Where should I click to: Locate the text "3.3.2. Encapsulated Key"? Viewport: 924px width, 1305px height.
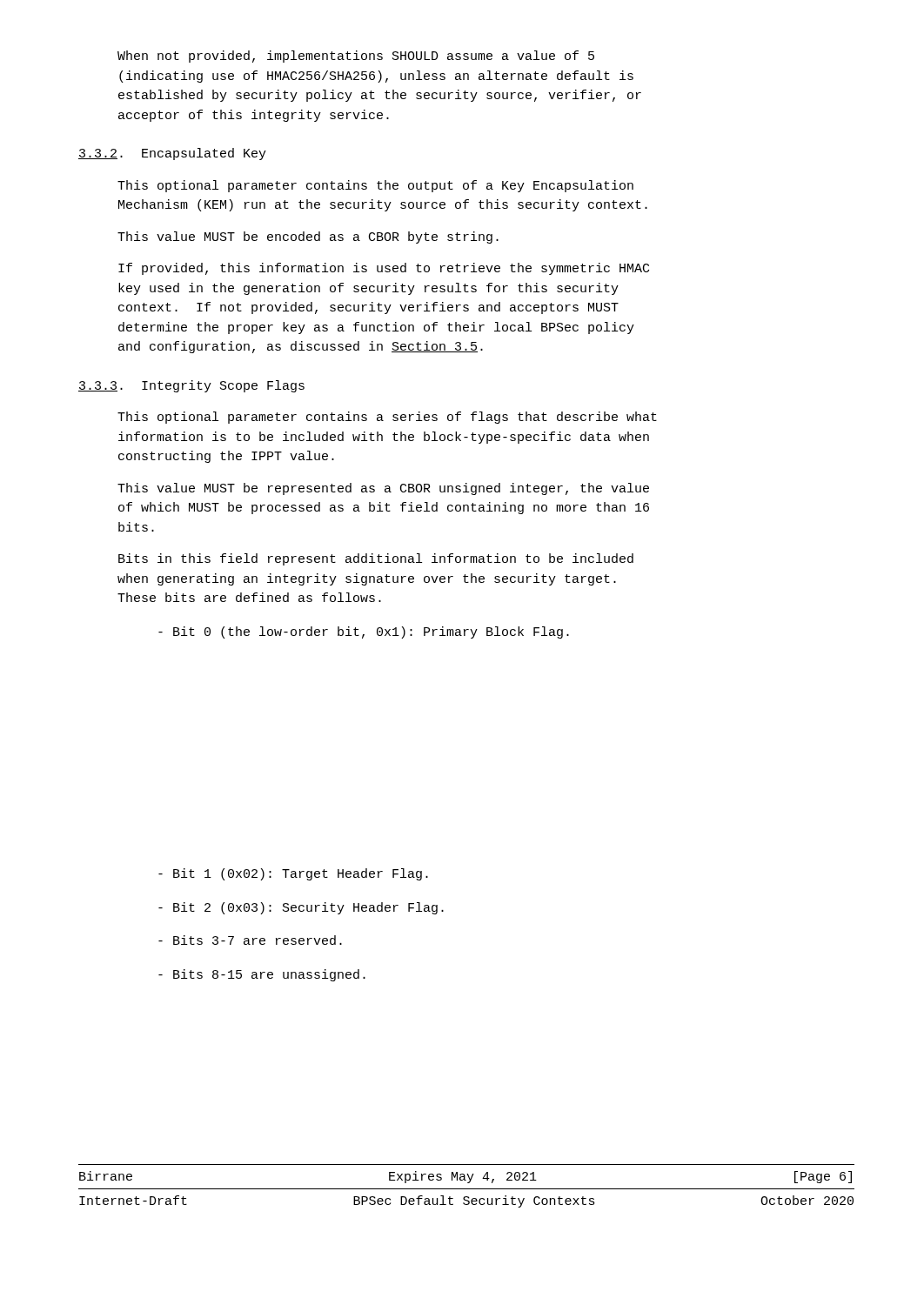(x=172, y=154)
